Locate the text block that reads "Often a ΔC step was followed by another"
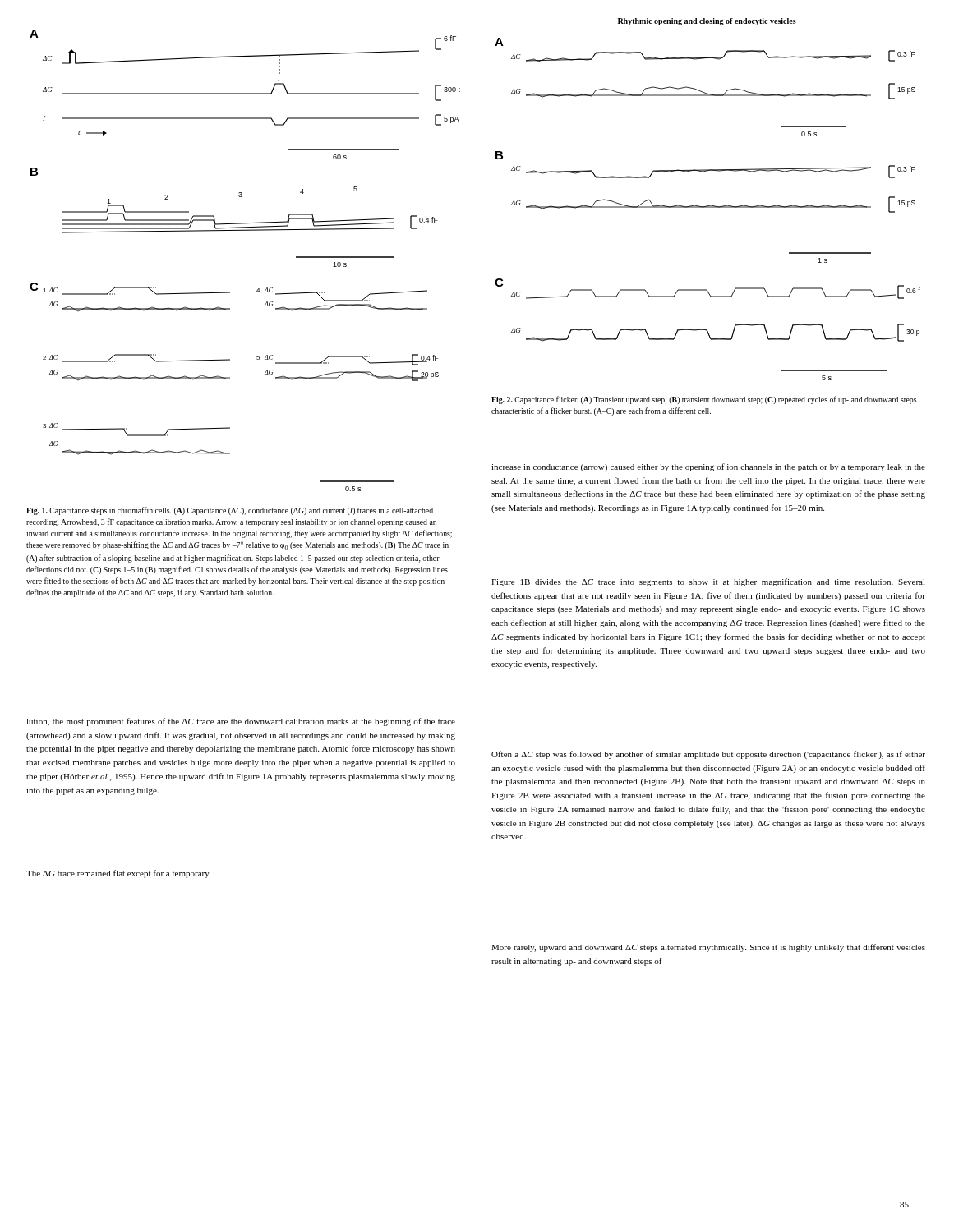954x1232 pixels. [708, 795]
